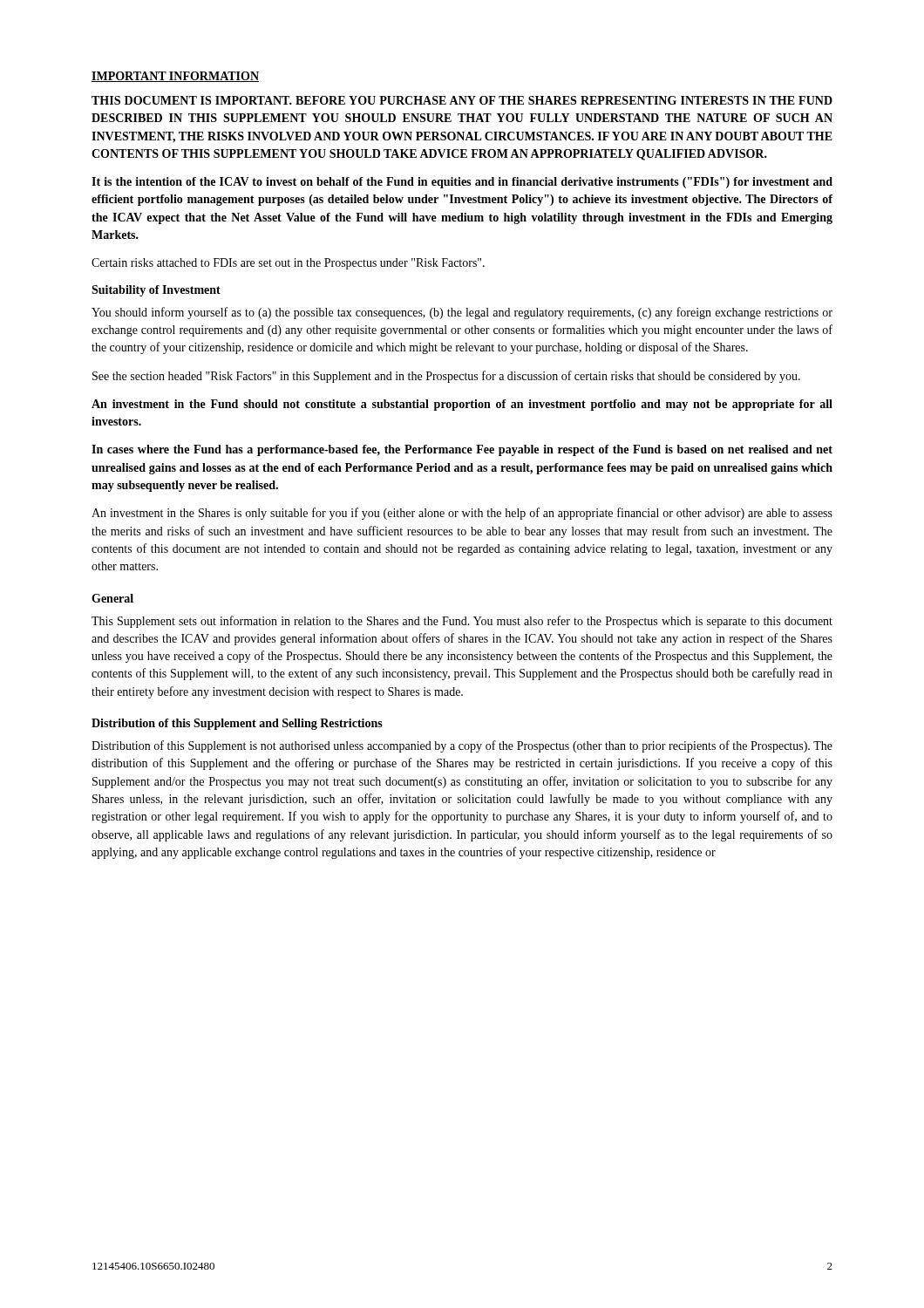Select the text block that says "It is the intention of"
Screen dimensions: 1308x924
point(462,208)
